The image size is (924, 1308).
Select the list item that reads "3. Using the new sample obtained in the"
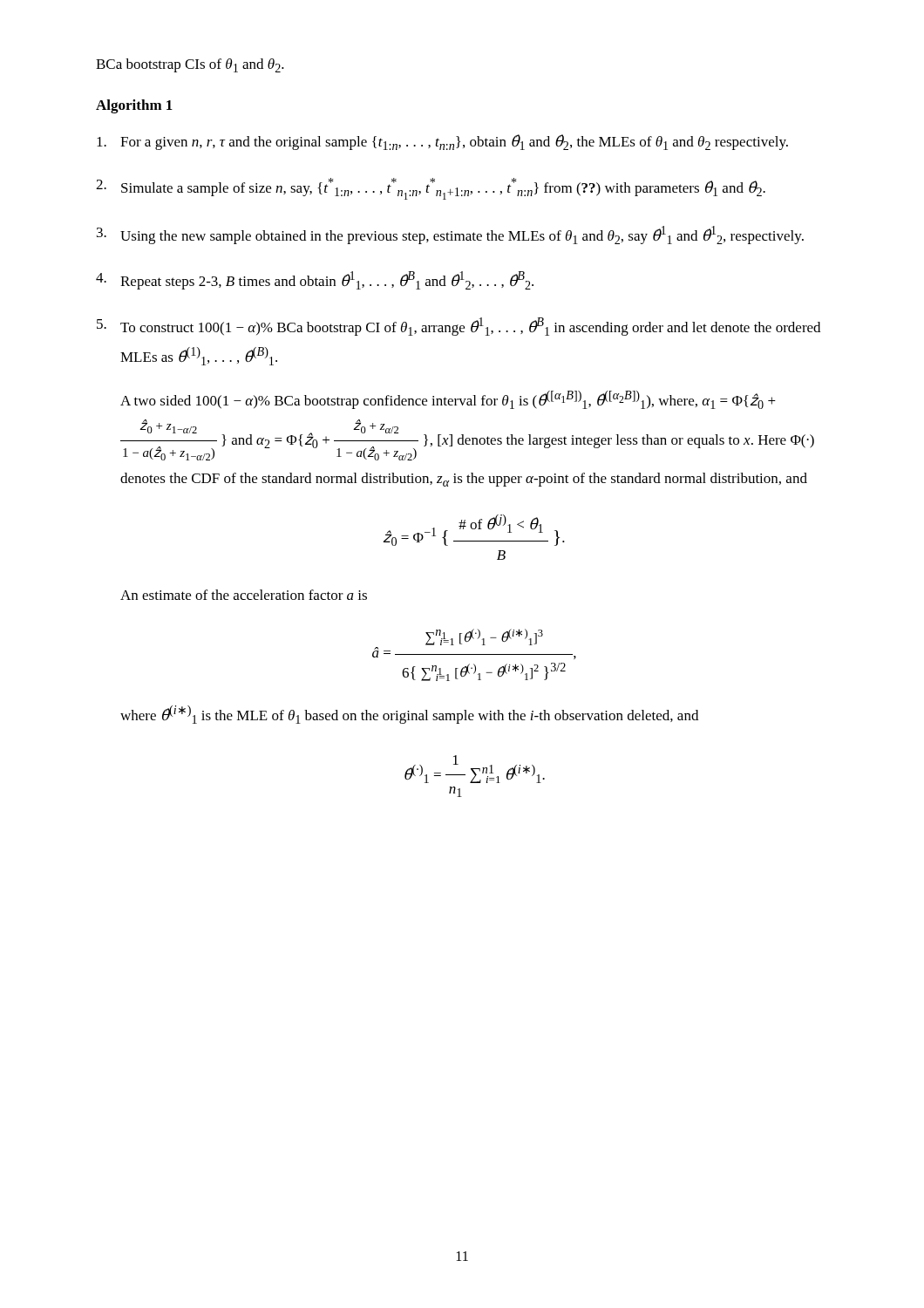point(462,236)
